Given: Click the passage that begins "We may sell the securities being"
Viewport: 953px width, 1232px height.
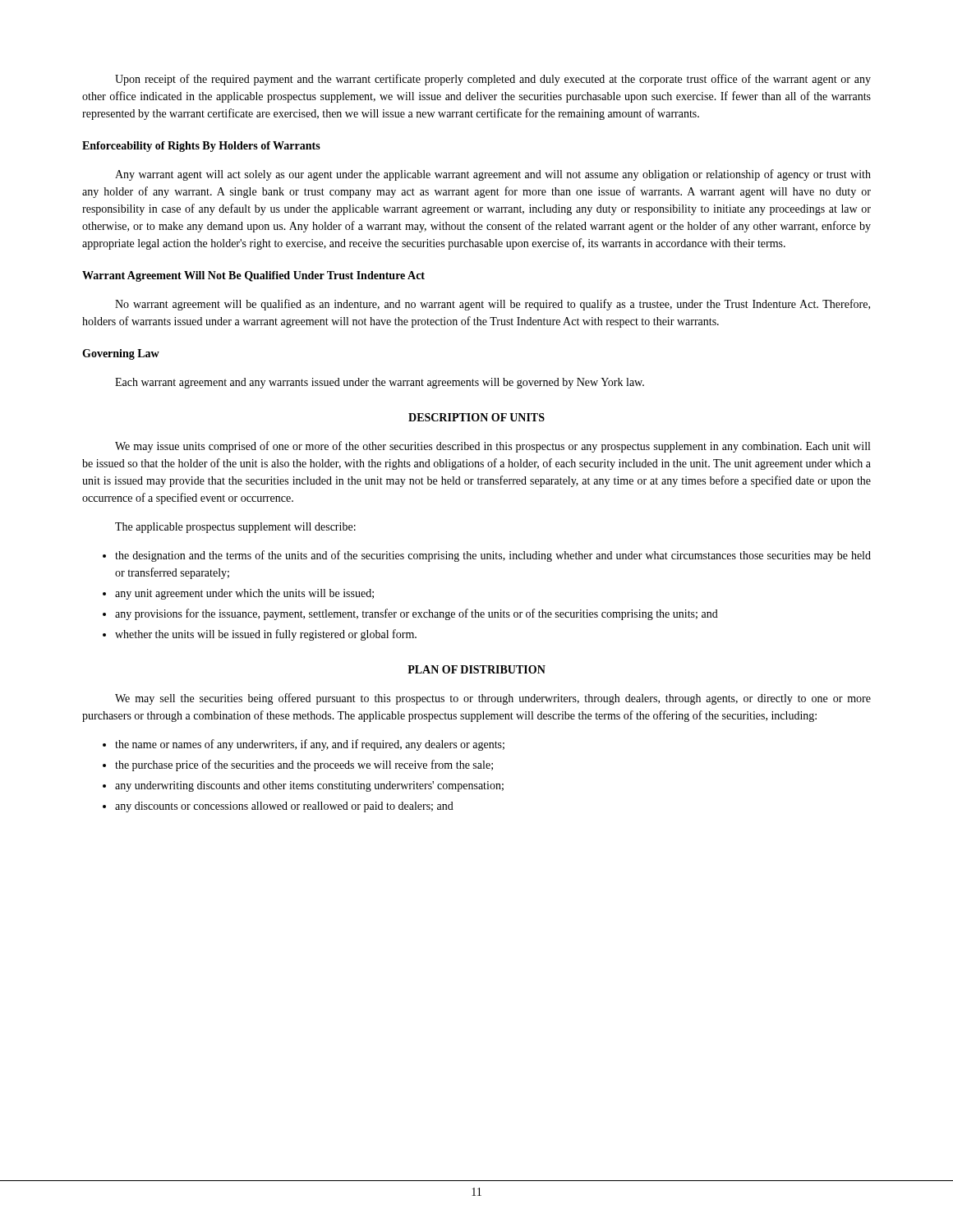Looking at the screenshot, I should 476,707.
